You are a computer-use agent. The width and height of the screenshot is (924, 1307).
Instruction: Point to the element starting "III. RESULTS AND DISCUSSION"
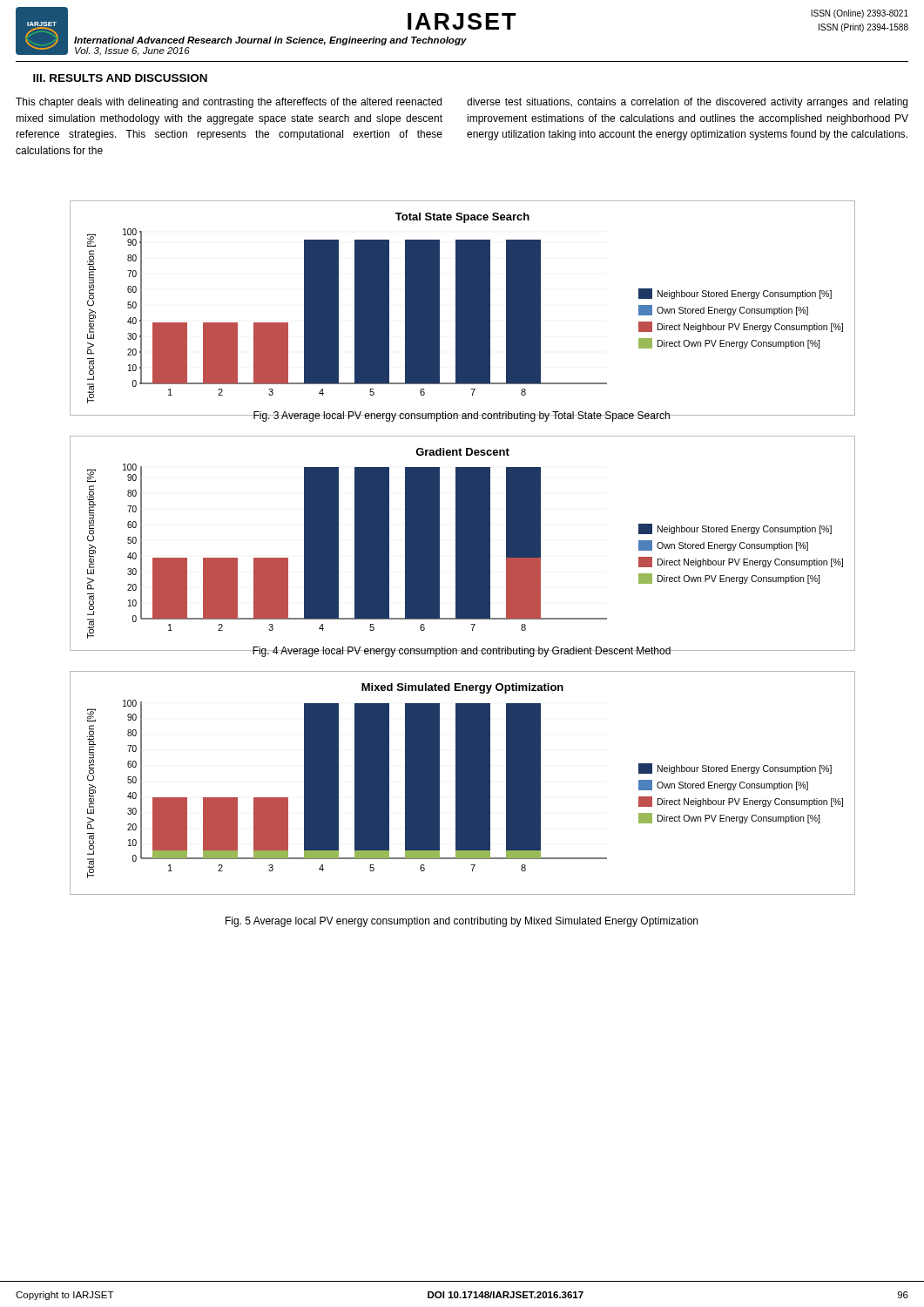click(x=120, y=78)
